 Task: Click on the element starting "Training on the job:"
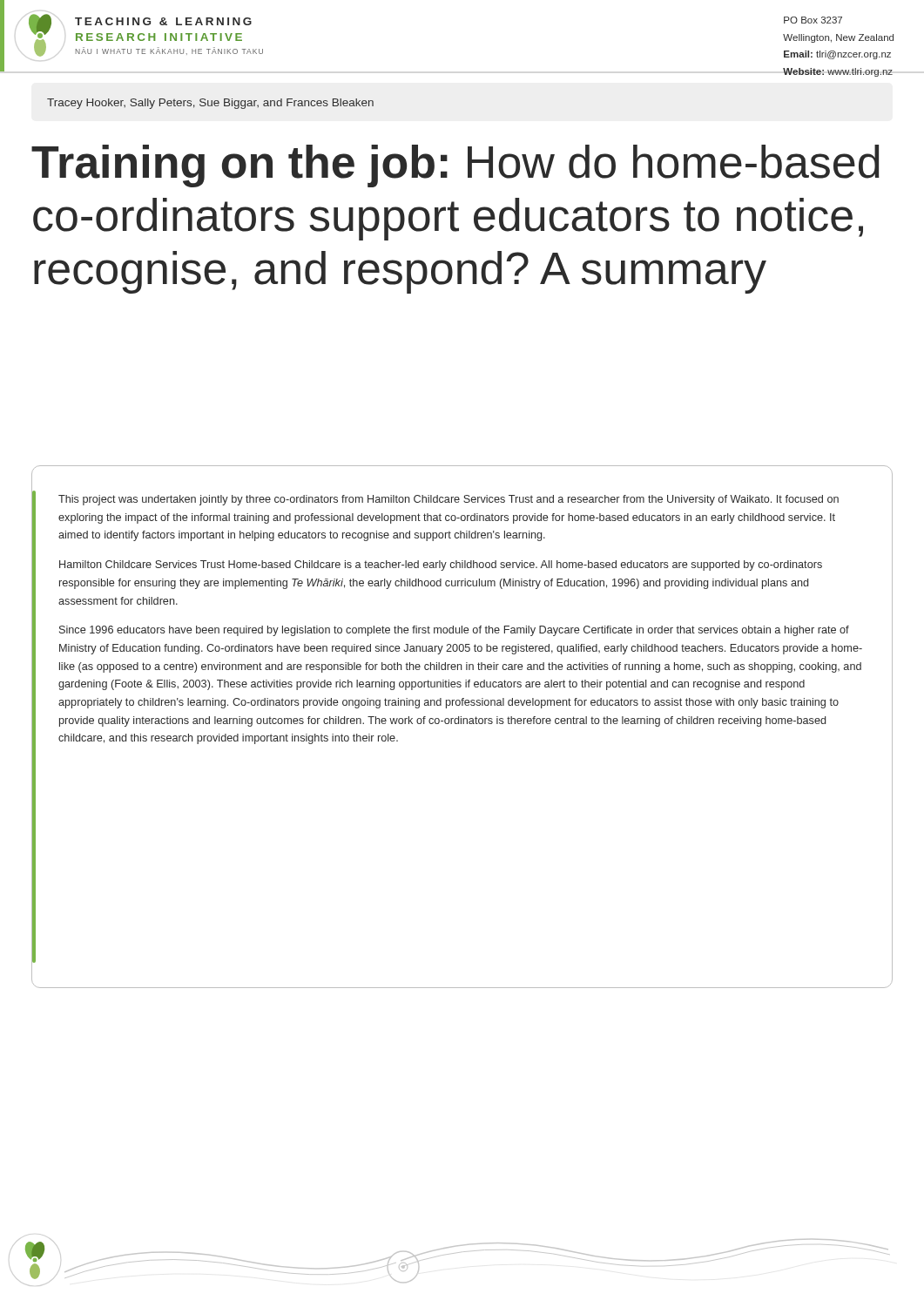pos(462,215)
